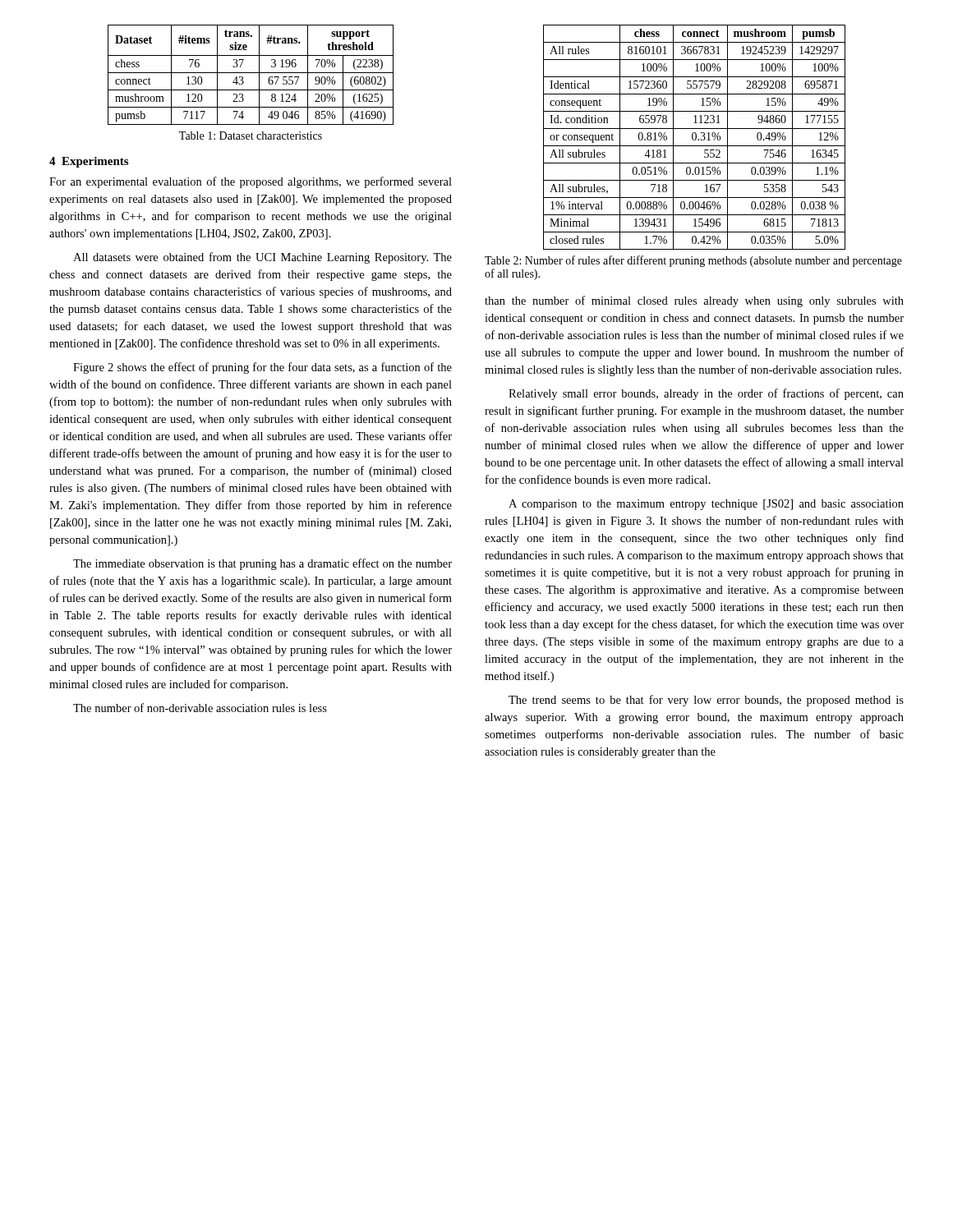
Task: Select the text block that reads "The number of non-derivable association rules"
Action: pos(200,708)
